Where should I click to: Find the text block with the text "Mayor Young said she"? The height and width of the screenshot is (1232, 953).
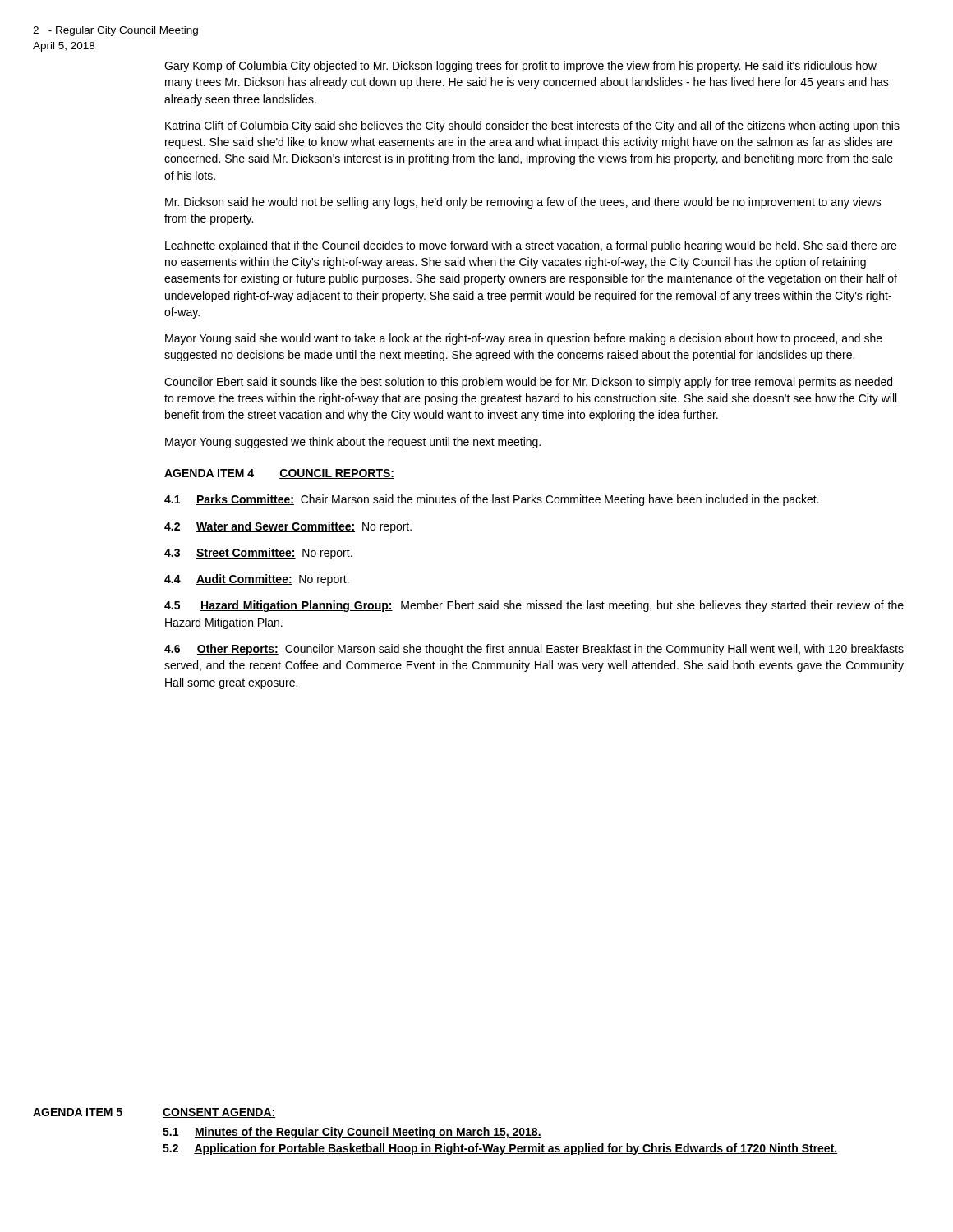click(523, 347)
